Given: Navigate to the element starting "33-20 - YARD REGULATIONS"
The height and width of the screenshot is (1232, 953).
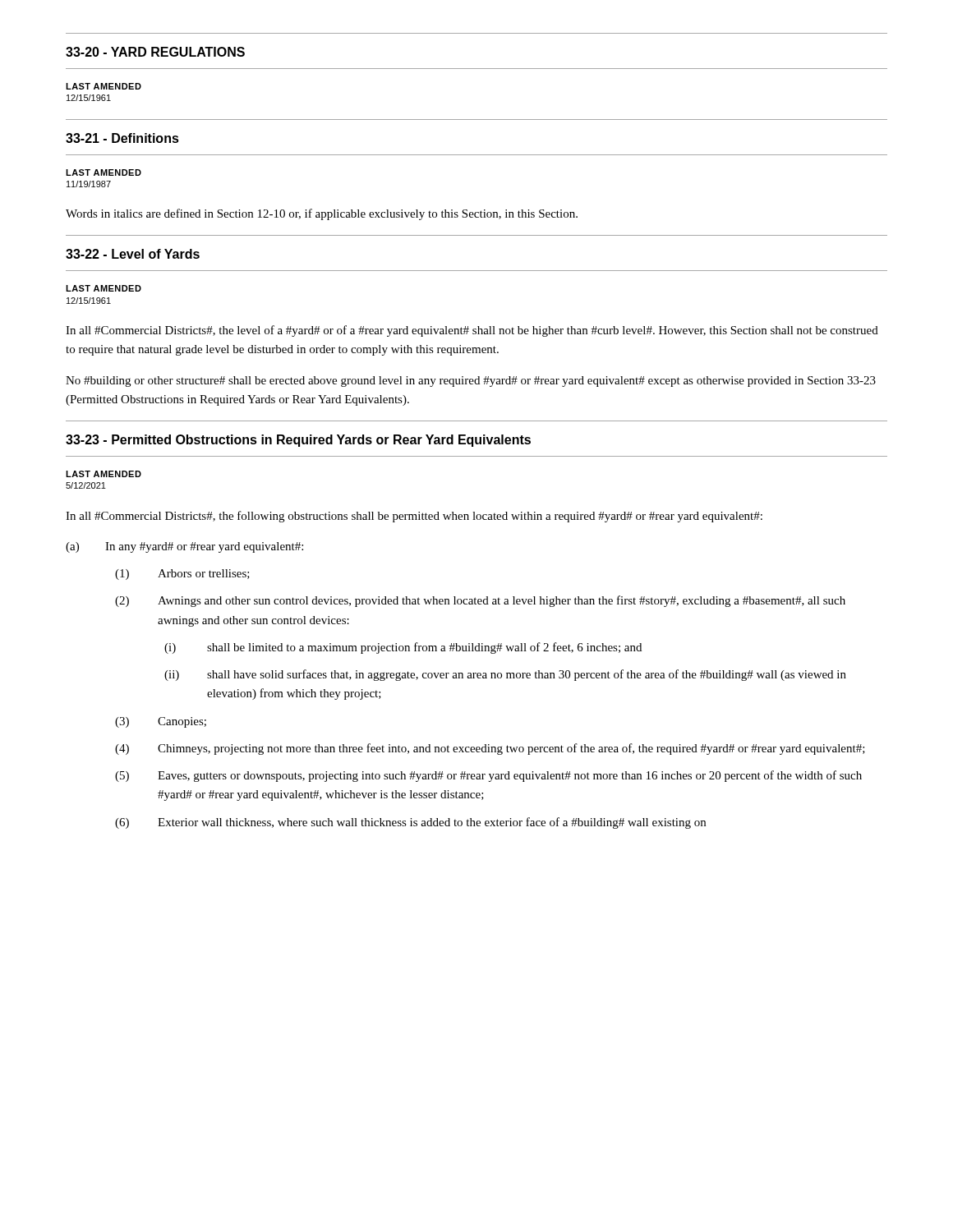Looking at the screenshot, I should click(155, 52).
